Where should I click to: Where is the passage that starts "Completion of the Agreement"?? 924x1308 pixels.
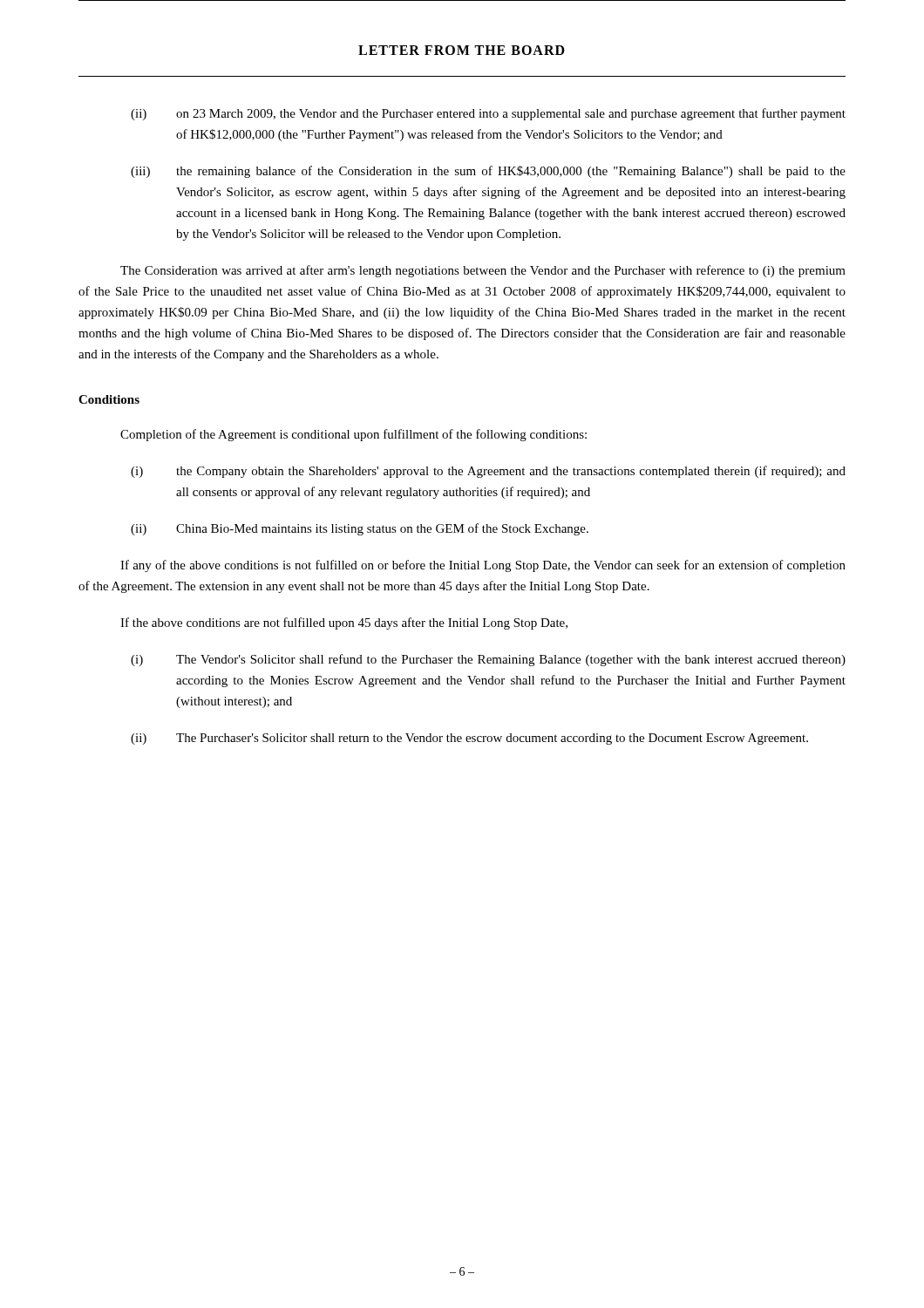pos(354,434)
